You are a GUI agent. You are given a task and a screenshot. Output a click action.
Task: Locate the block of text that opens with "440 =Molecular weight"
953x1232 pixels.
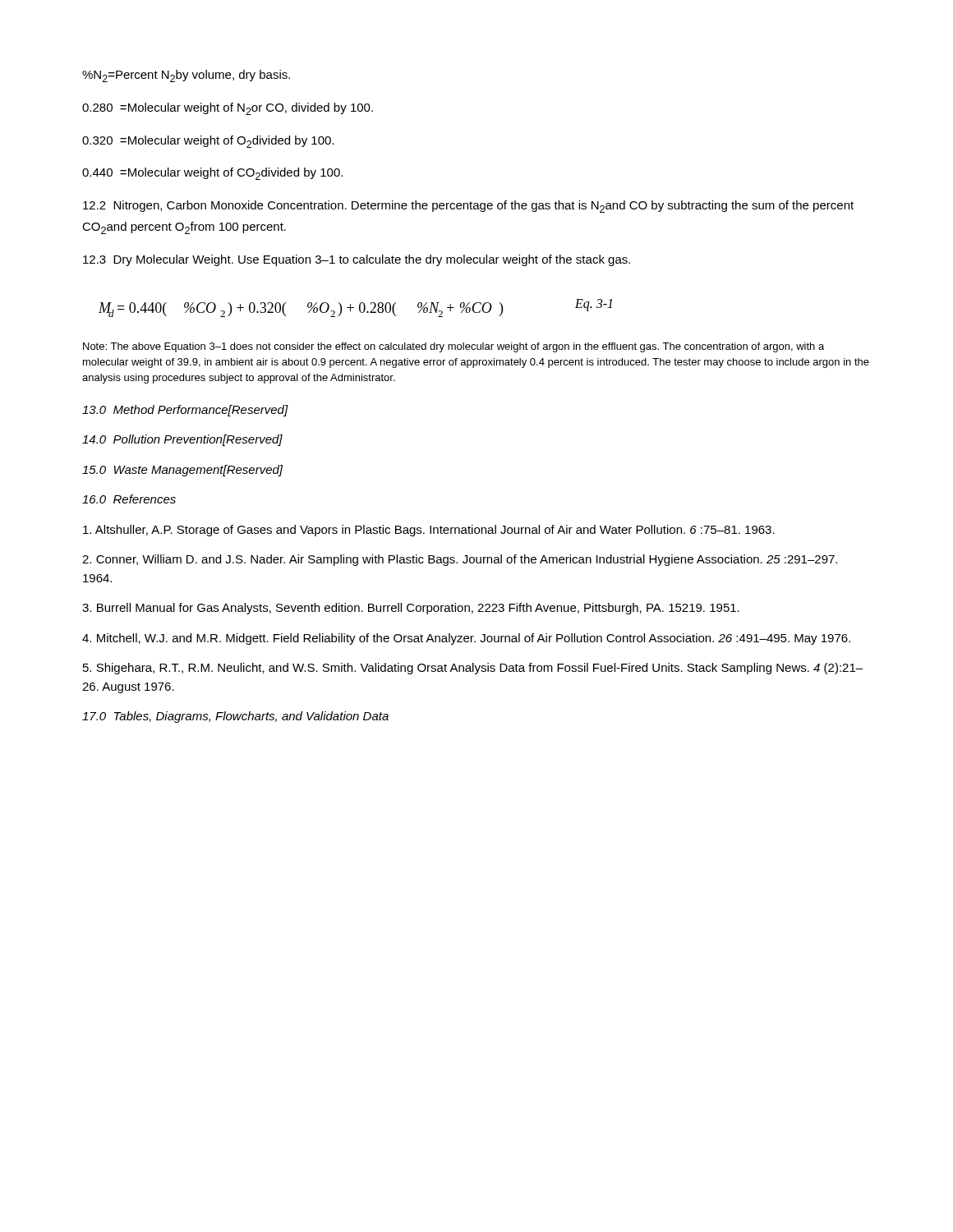tap(213, 174)
